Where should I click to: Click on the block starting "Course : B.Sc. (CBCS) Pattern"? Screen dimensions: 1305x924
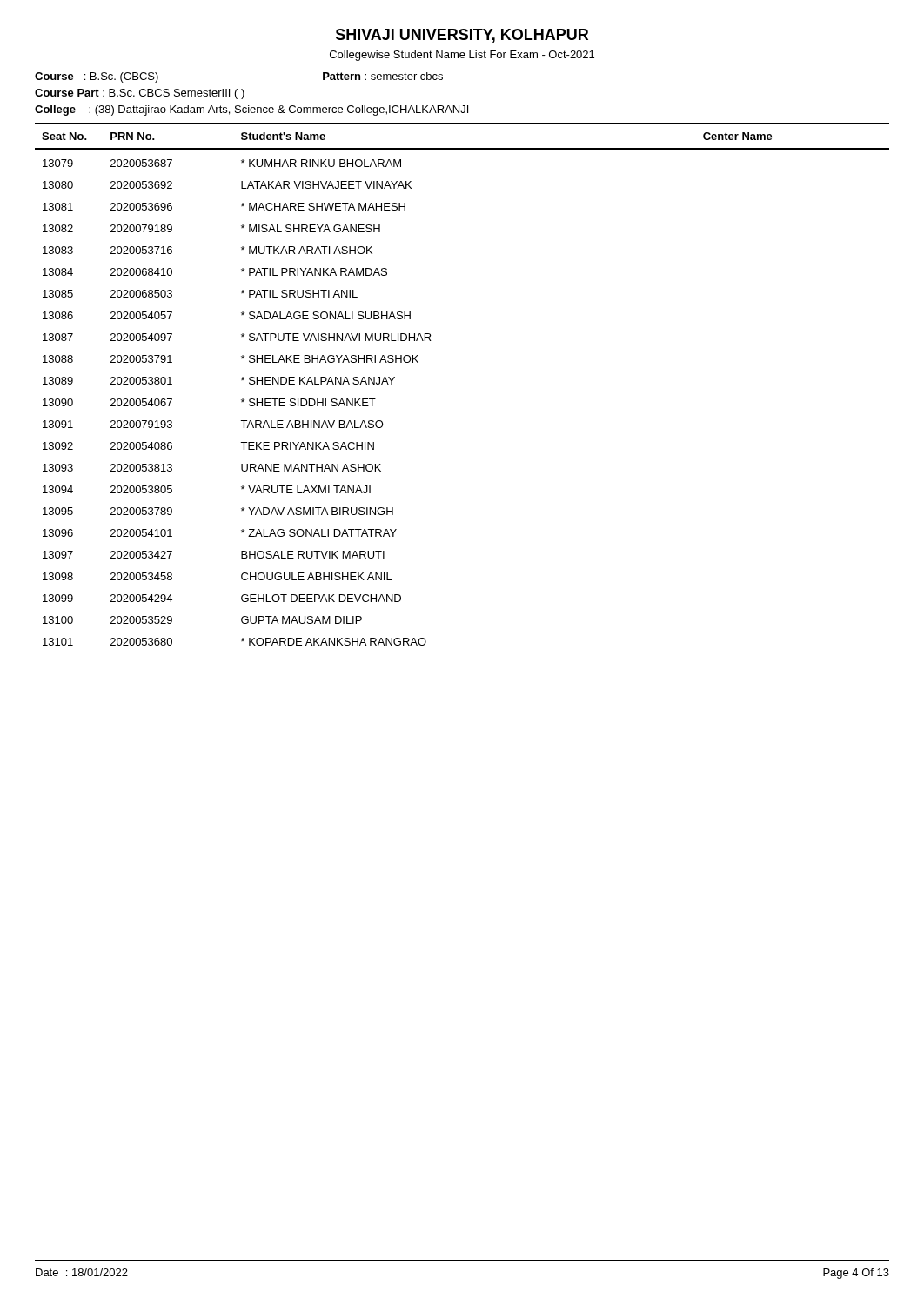click(94, 76)
